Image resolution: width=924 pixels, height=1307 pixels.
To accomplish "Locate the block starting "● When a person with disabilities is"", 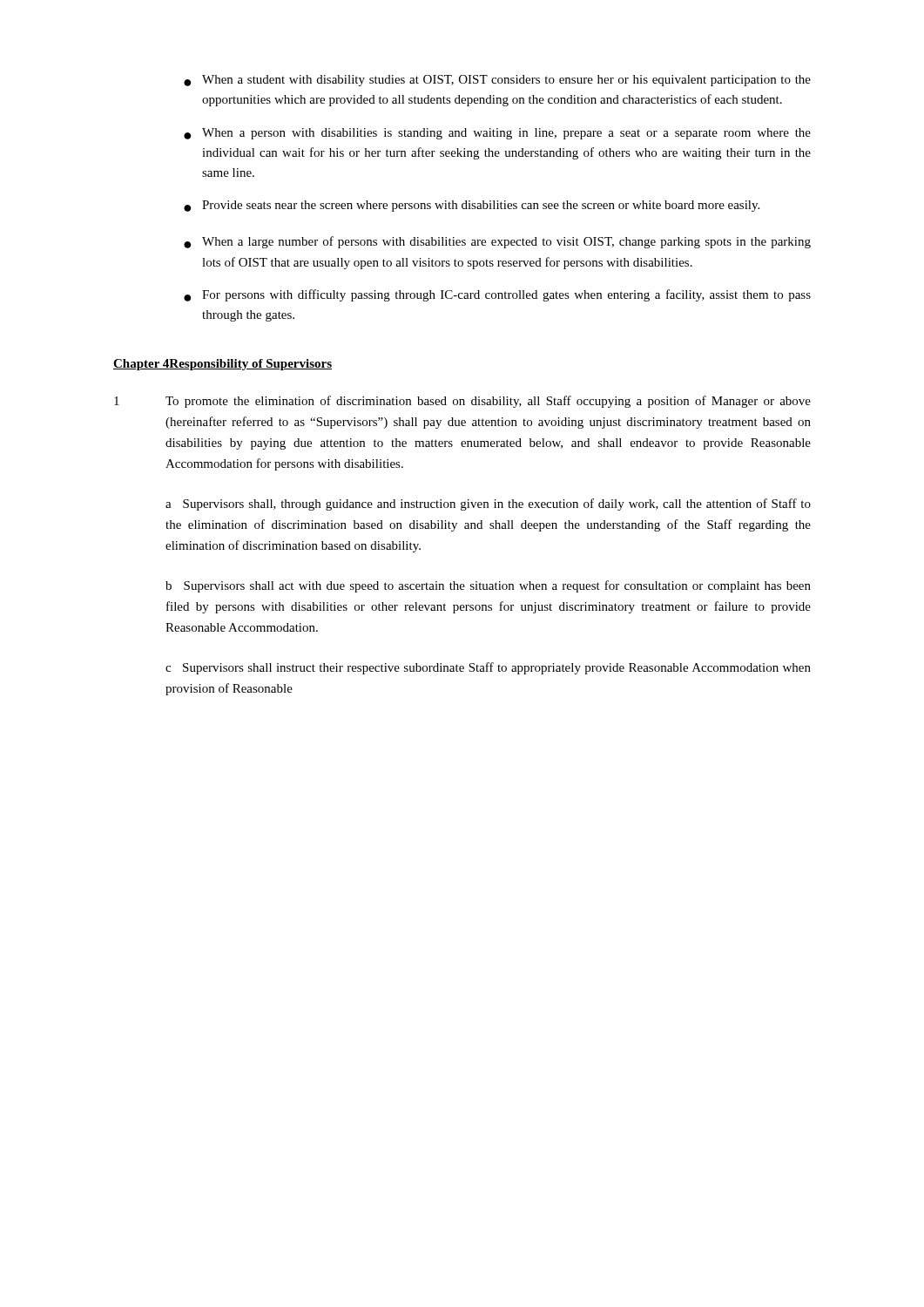I will 497,153.
